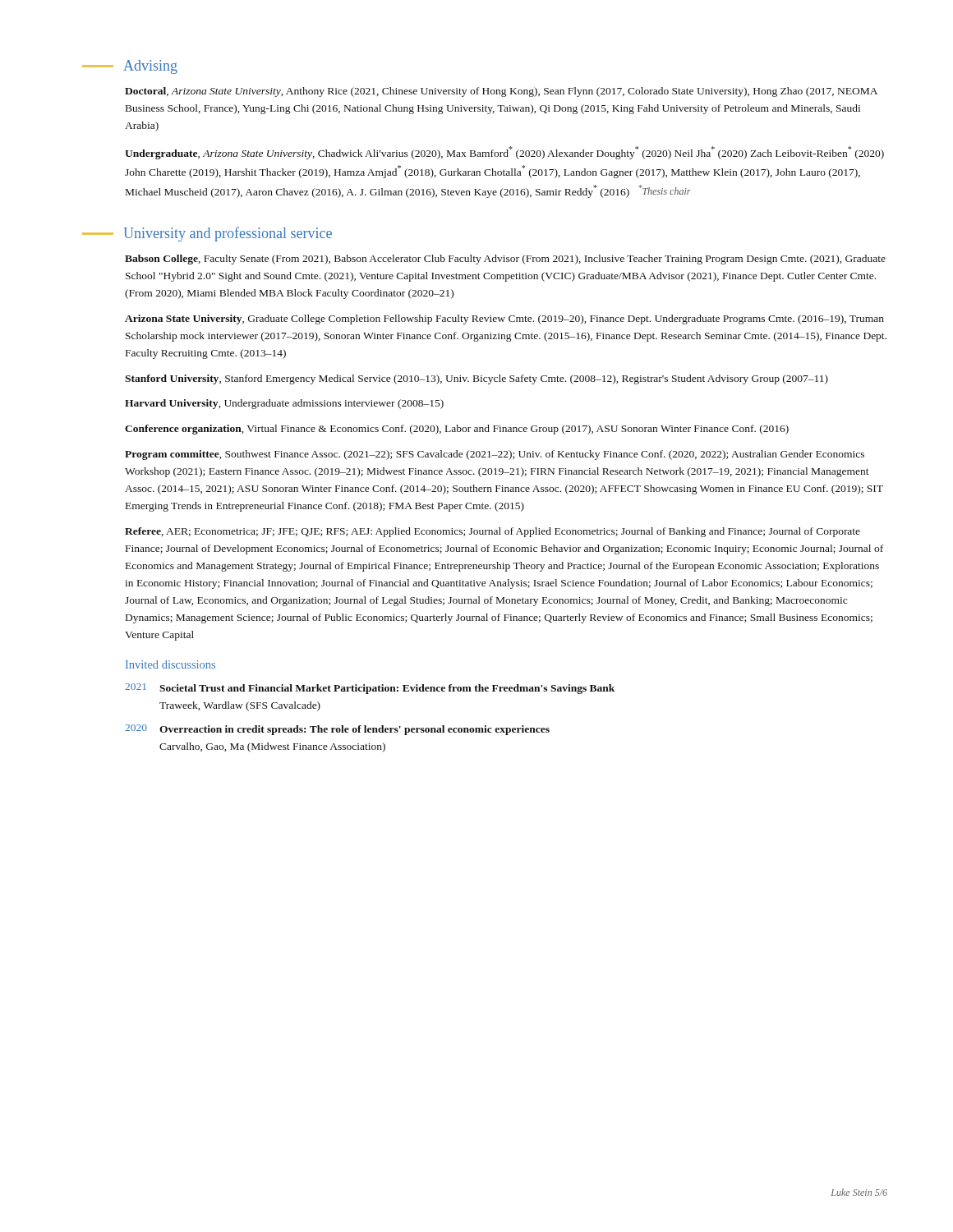
Task: Find the text block that says "Babson College, Faculty Senate"
Action: coord(505,276)
